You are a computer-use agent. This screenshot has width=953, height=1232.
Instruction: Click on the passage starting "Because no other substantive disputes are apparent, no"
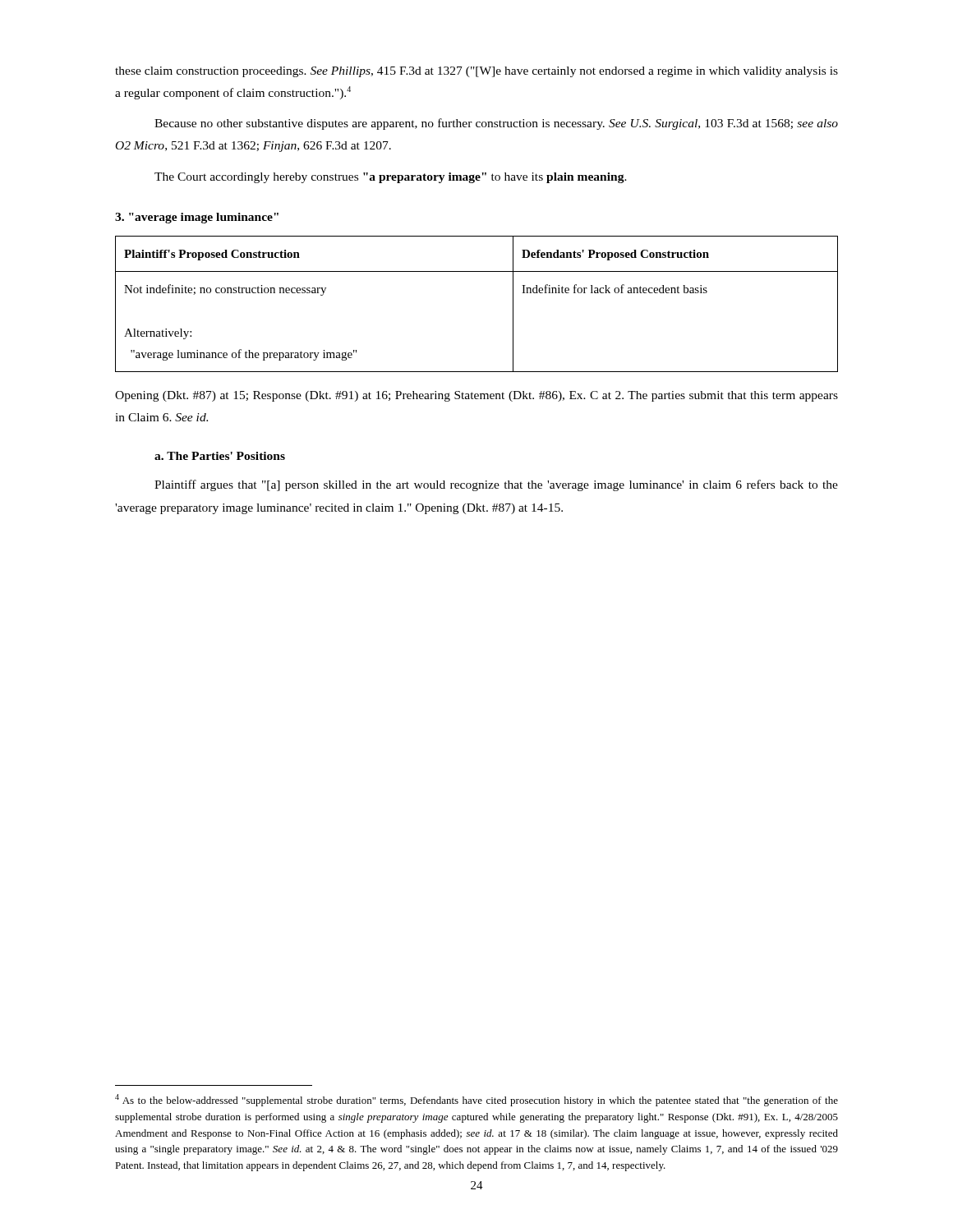click(x=476, y=134)
